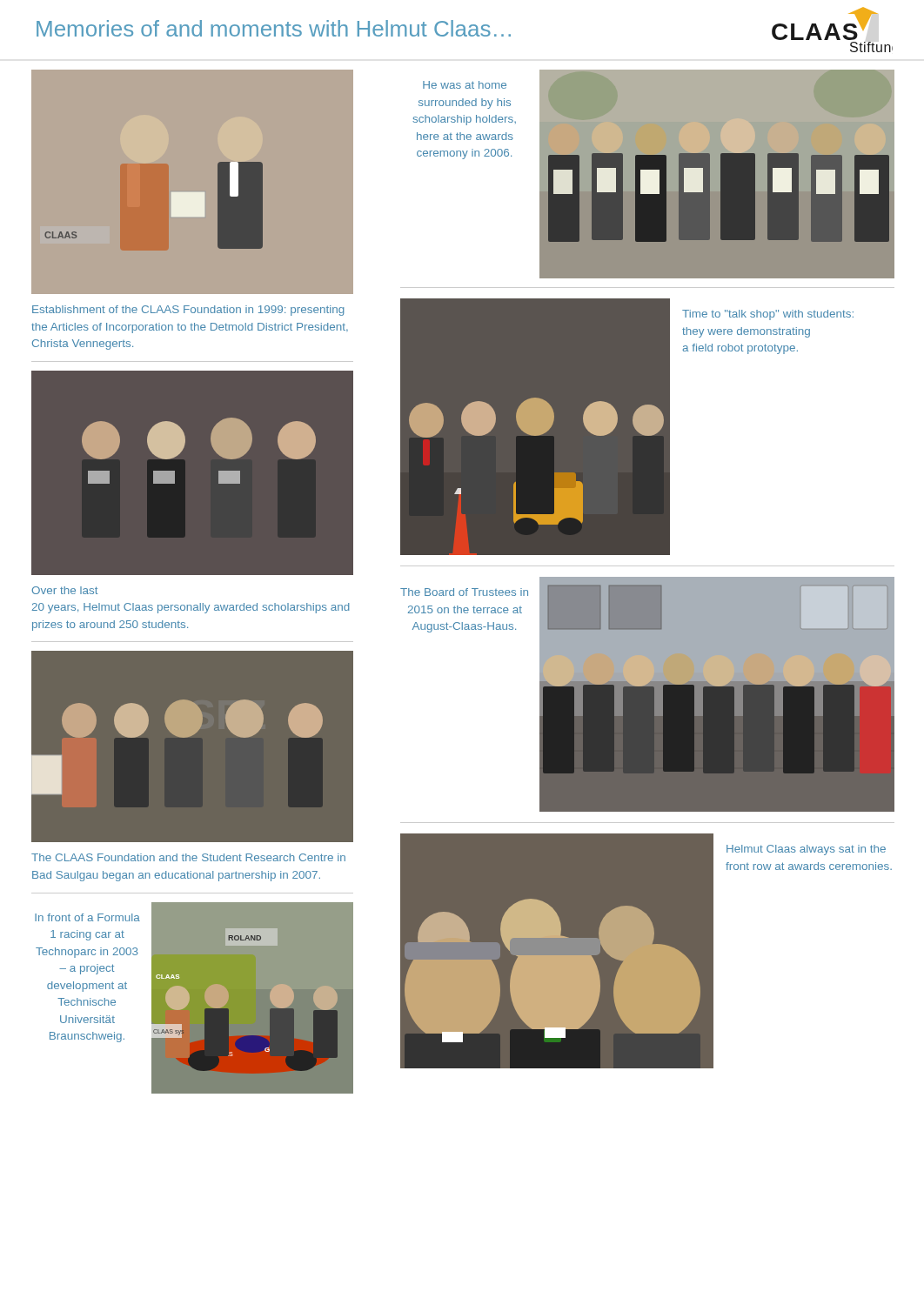
Task: Click on the caption that reads "Establishment of the CLAAS Foundation in 1999:"
Action: tap(190, 326)
